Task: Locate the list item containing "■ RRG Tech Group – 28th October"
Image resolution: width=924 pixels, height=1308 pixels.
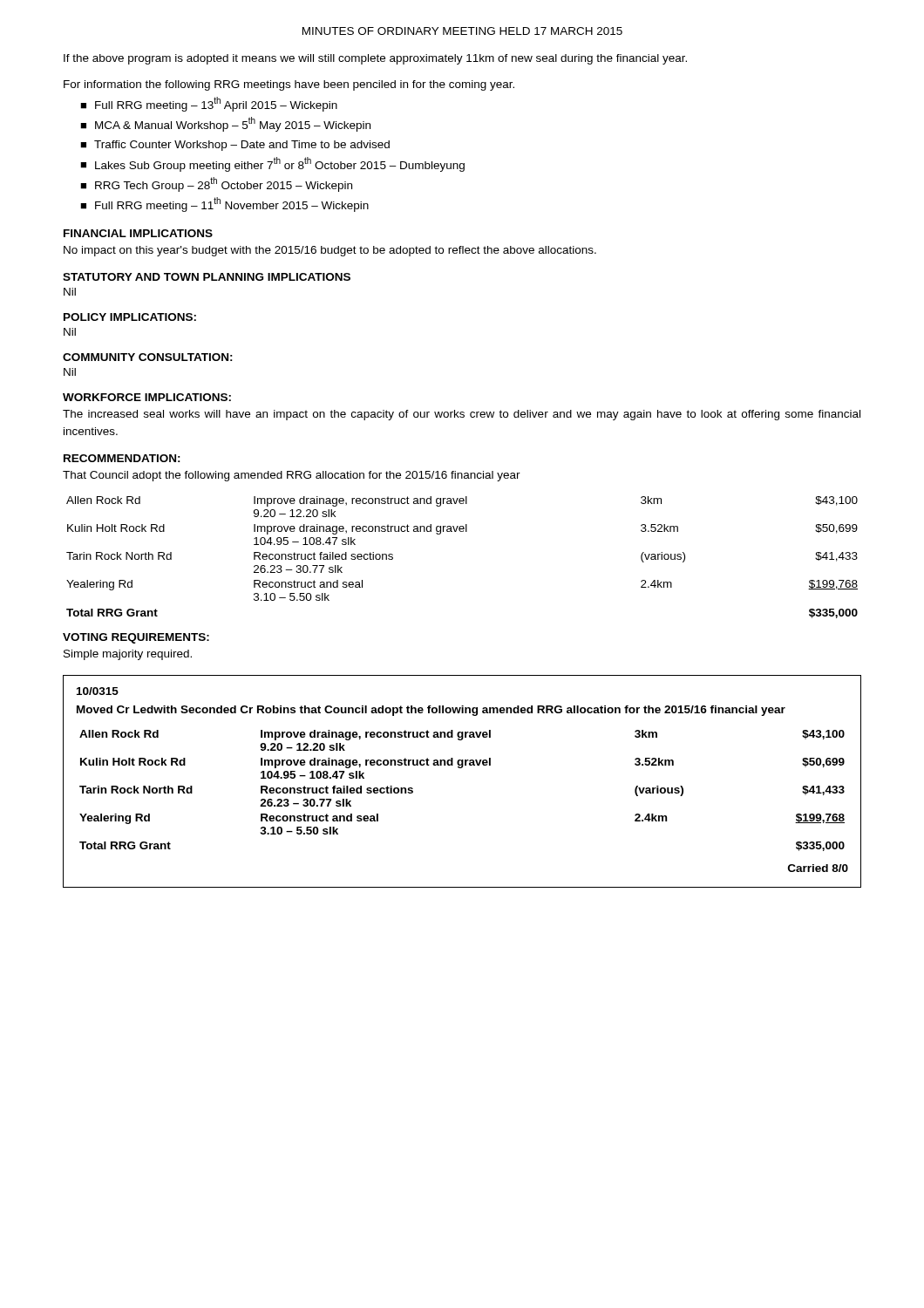Action: (x=217, y=185)
